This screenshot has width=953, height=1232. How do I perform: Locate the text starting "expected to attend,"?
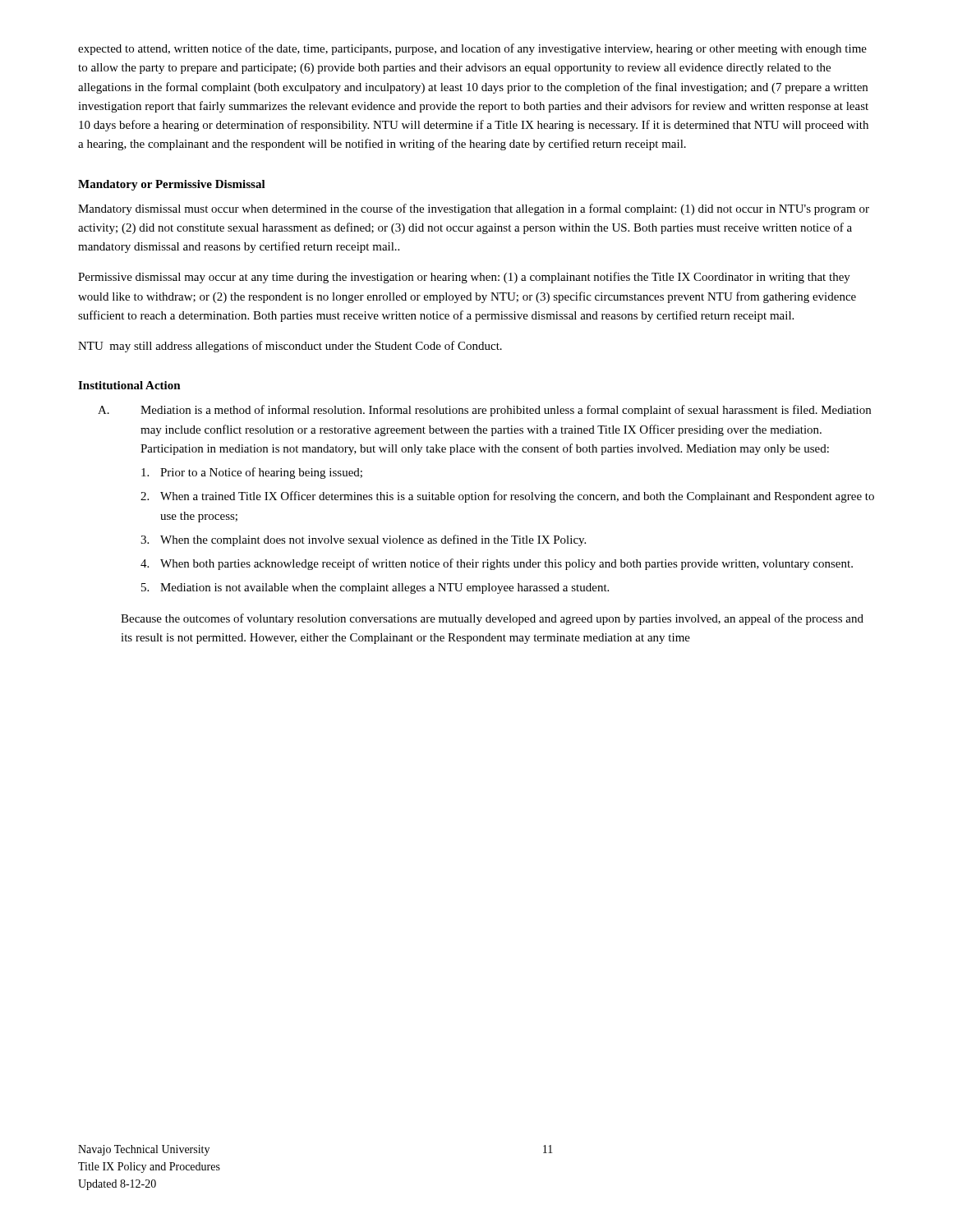[473, 96]
